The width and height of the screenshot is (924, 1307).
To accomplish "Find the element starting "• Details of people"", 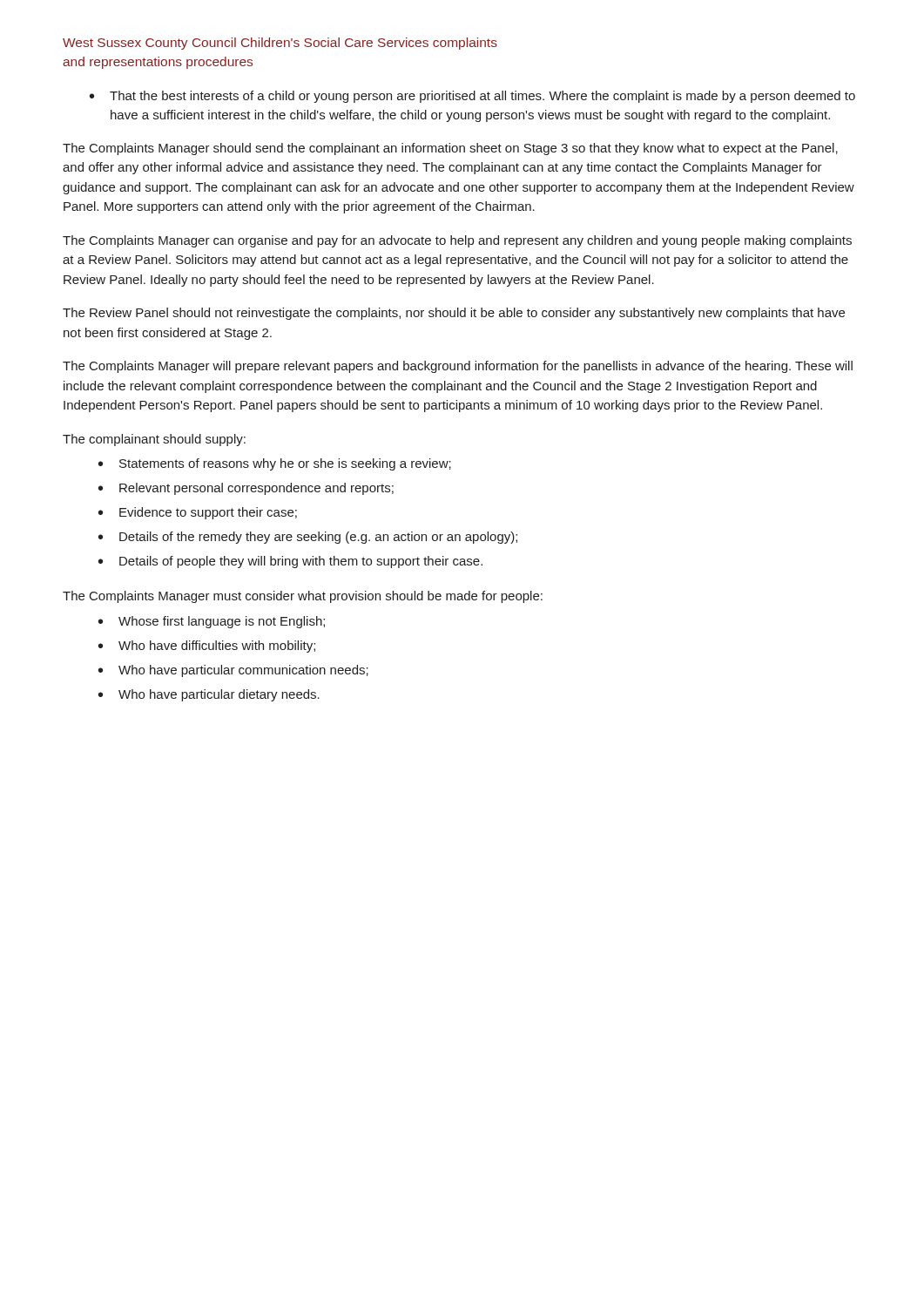I will pyautogui.click(x=282, y=562).
